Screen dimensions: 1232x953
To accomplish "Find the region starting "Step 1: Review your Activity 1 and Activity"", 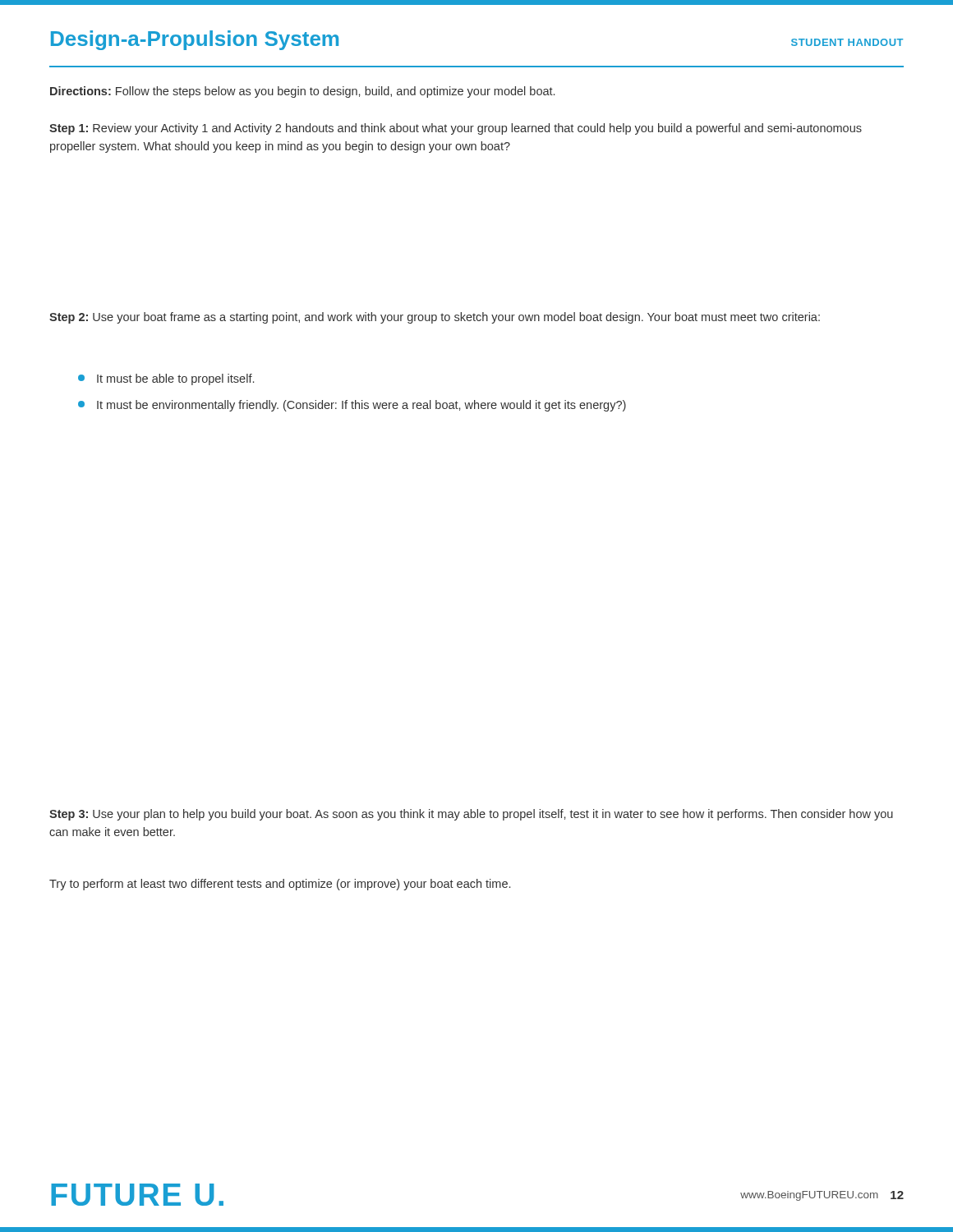I will (x=456, y=137).
